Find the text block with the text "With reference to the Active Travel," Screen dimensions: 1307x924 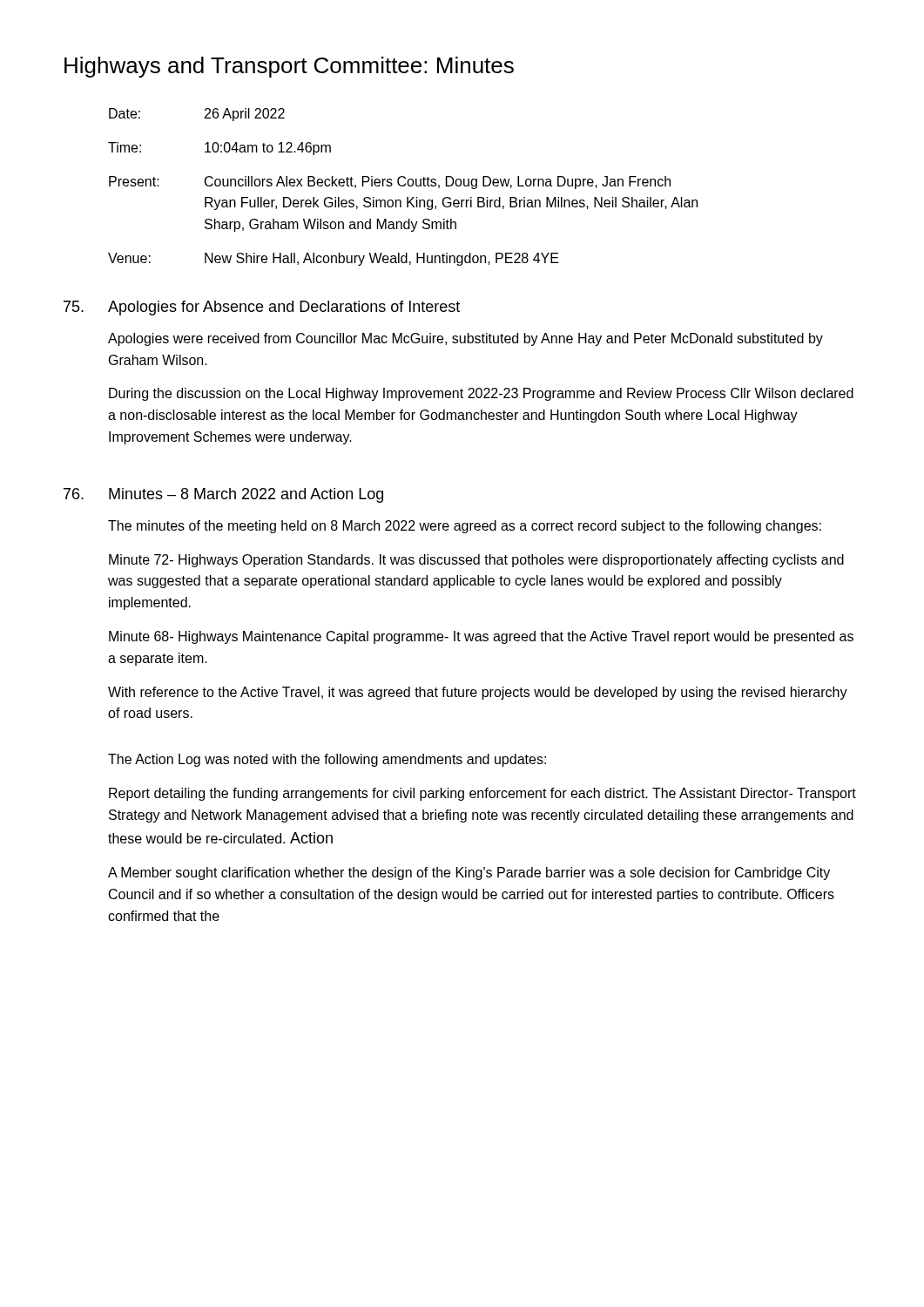(x=477, y=703)
